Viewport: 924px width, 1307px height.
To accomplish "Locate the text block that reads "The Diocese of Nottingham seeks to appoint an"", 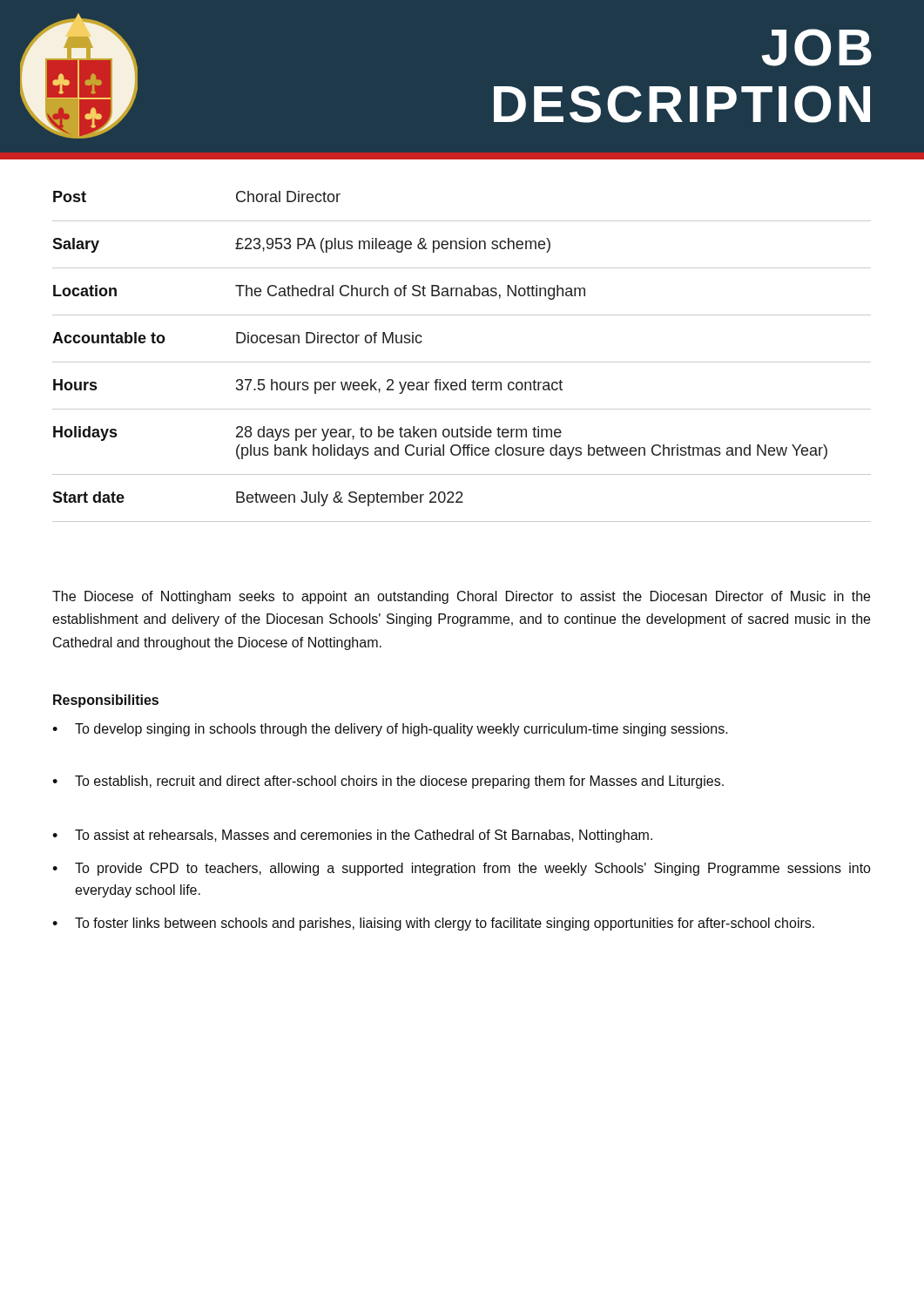I will (x=462, y=619).
